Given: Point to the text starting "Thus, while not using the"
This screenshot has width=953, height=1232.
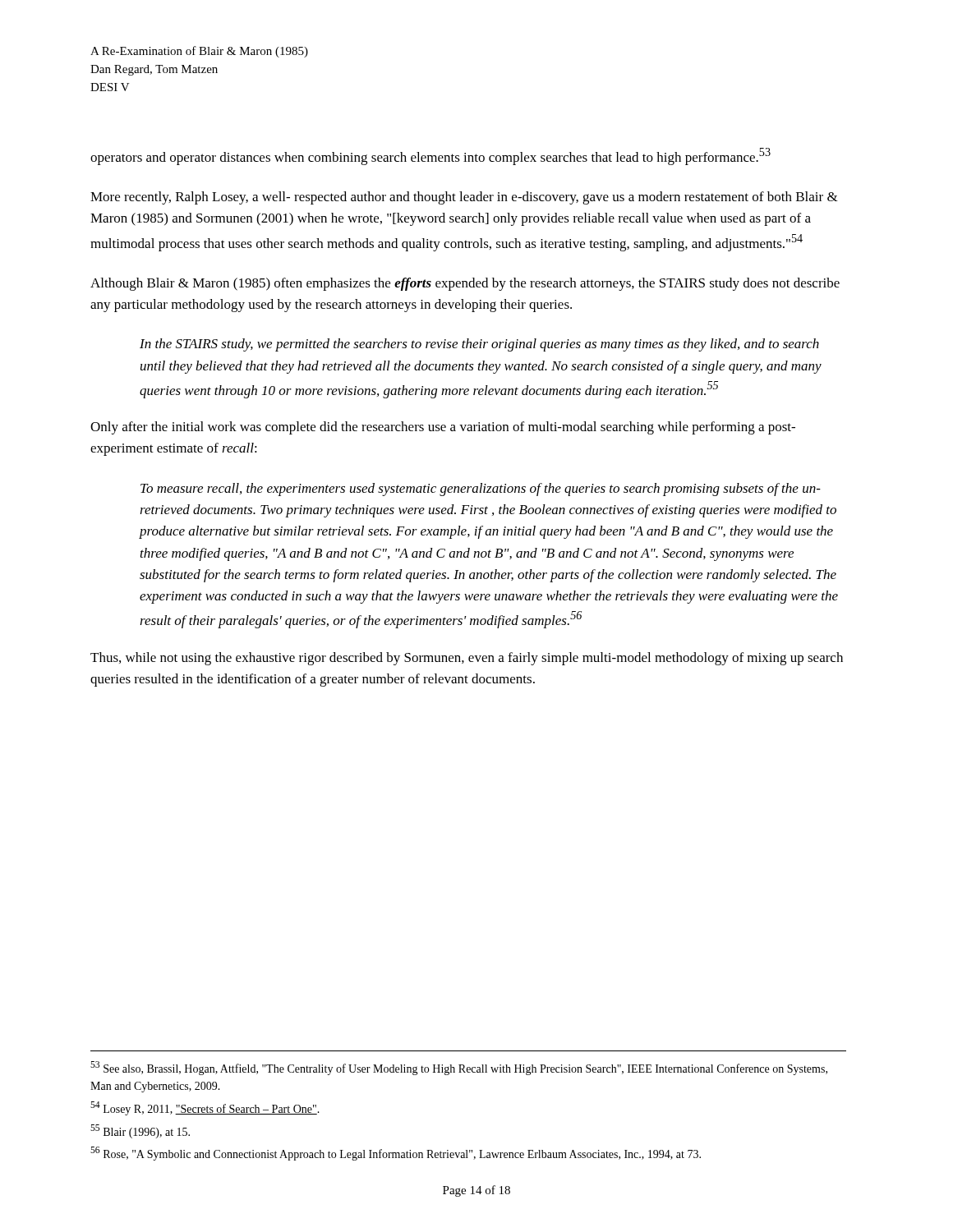Looking at the screenshot, I should [467, 668].
